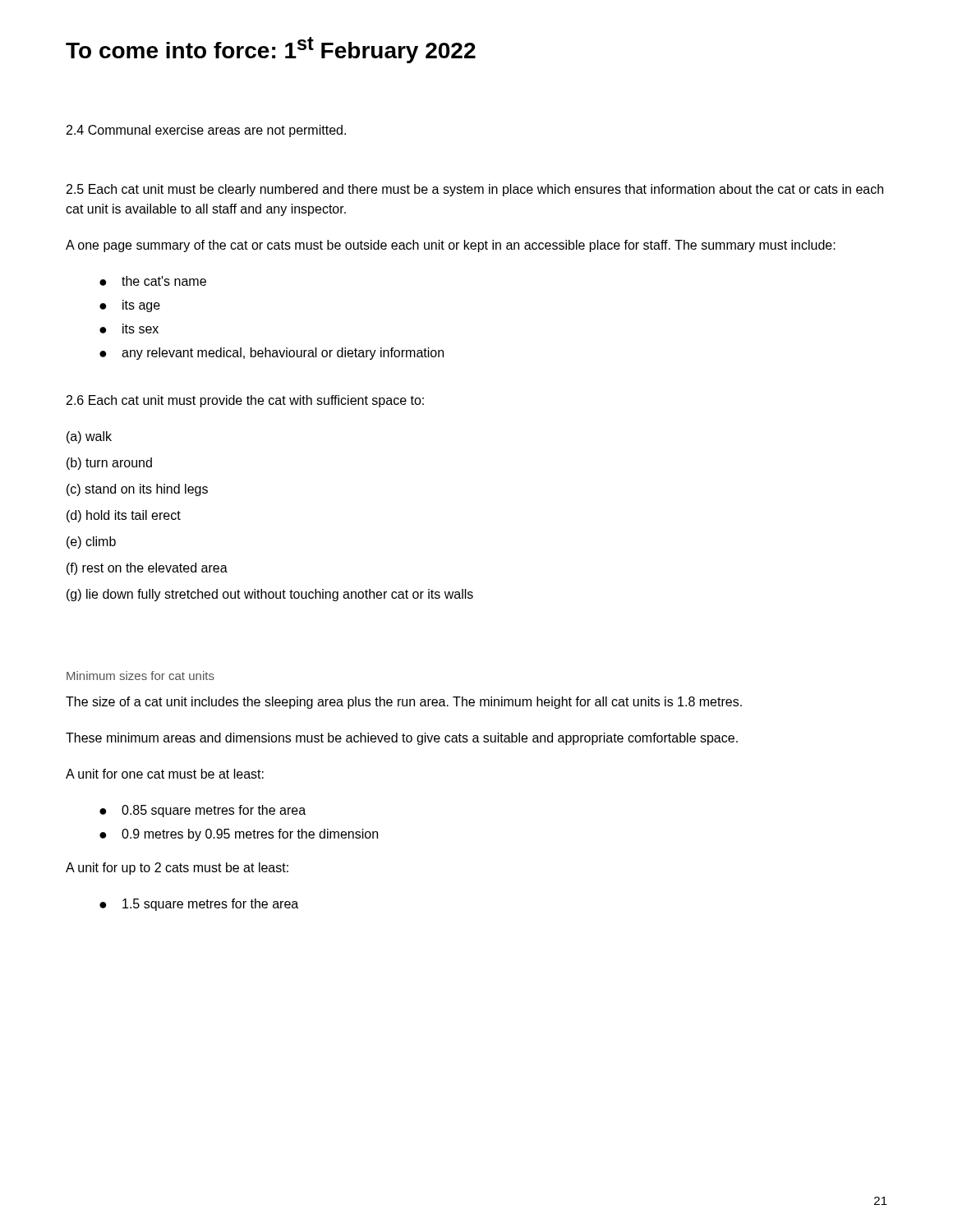The width and height of the screenshot is (953, 1232).
Task: Find the list item that reads "(a) walk"
Action: 89,436
